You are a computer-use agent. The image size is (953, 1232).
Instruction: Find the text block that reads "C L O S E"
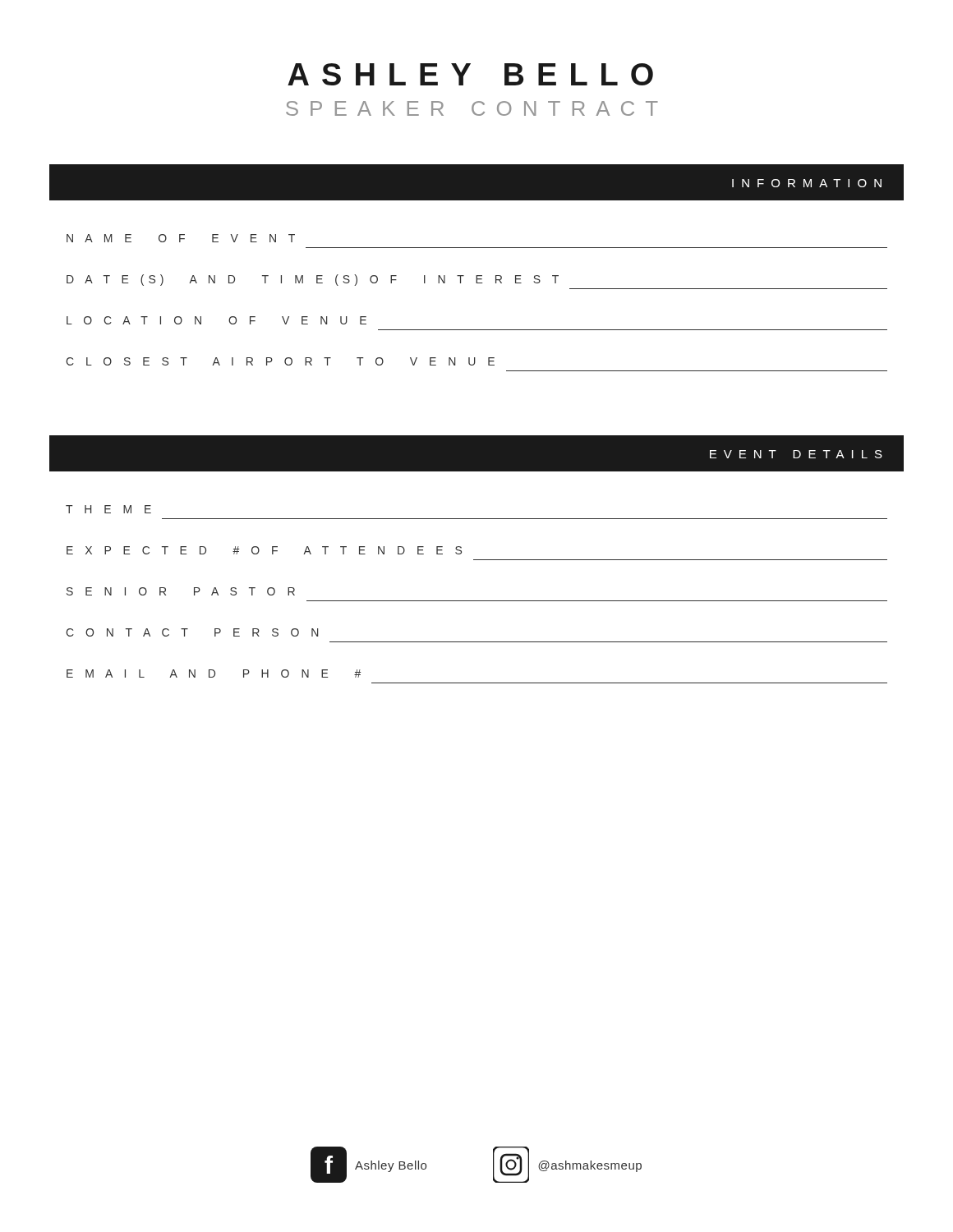pos(476,363)
